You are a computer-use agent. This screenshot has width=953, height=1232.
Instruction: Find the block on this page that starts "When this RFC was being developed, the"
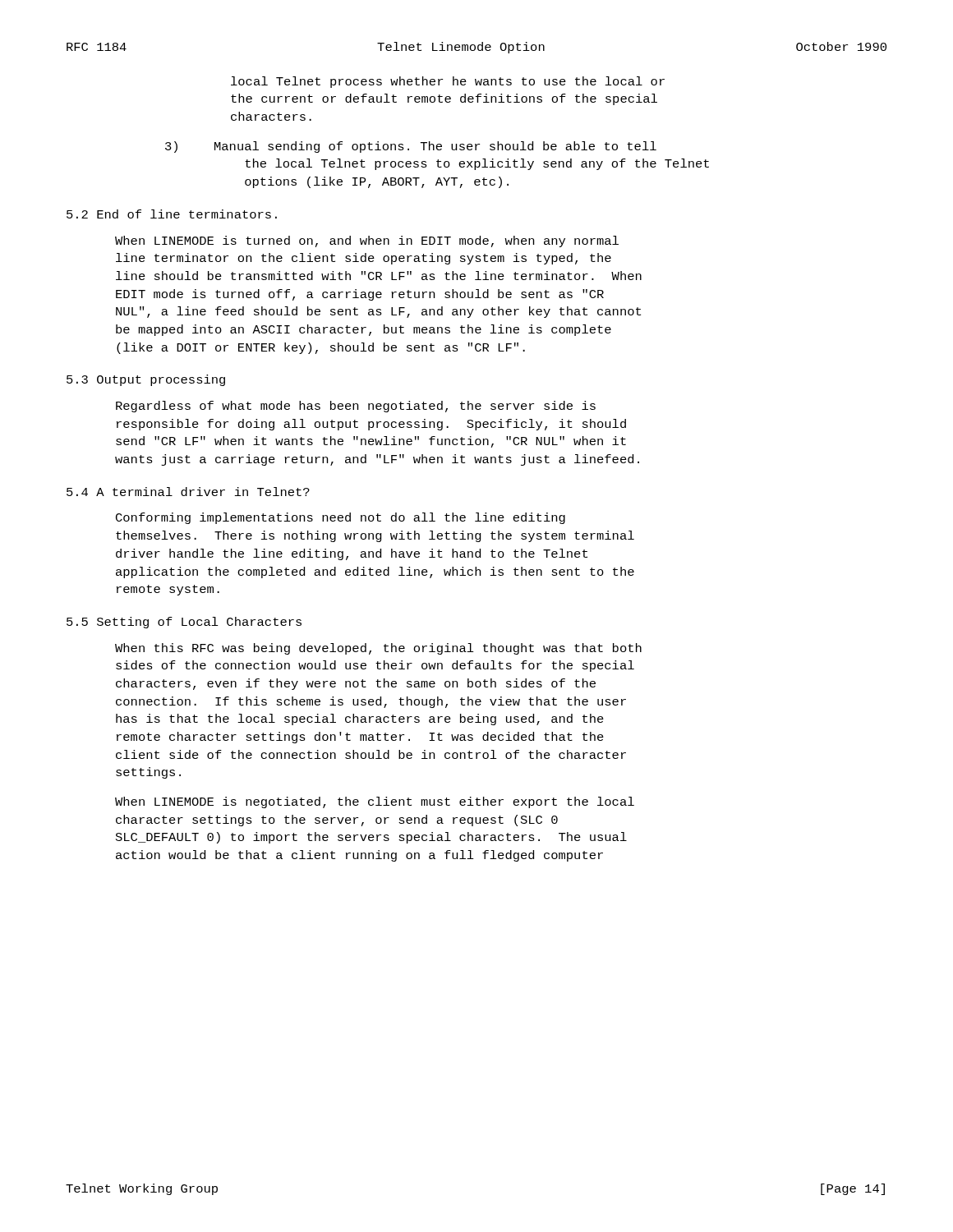(379, 711)
